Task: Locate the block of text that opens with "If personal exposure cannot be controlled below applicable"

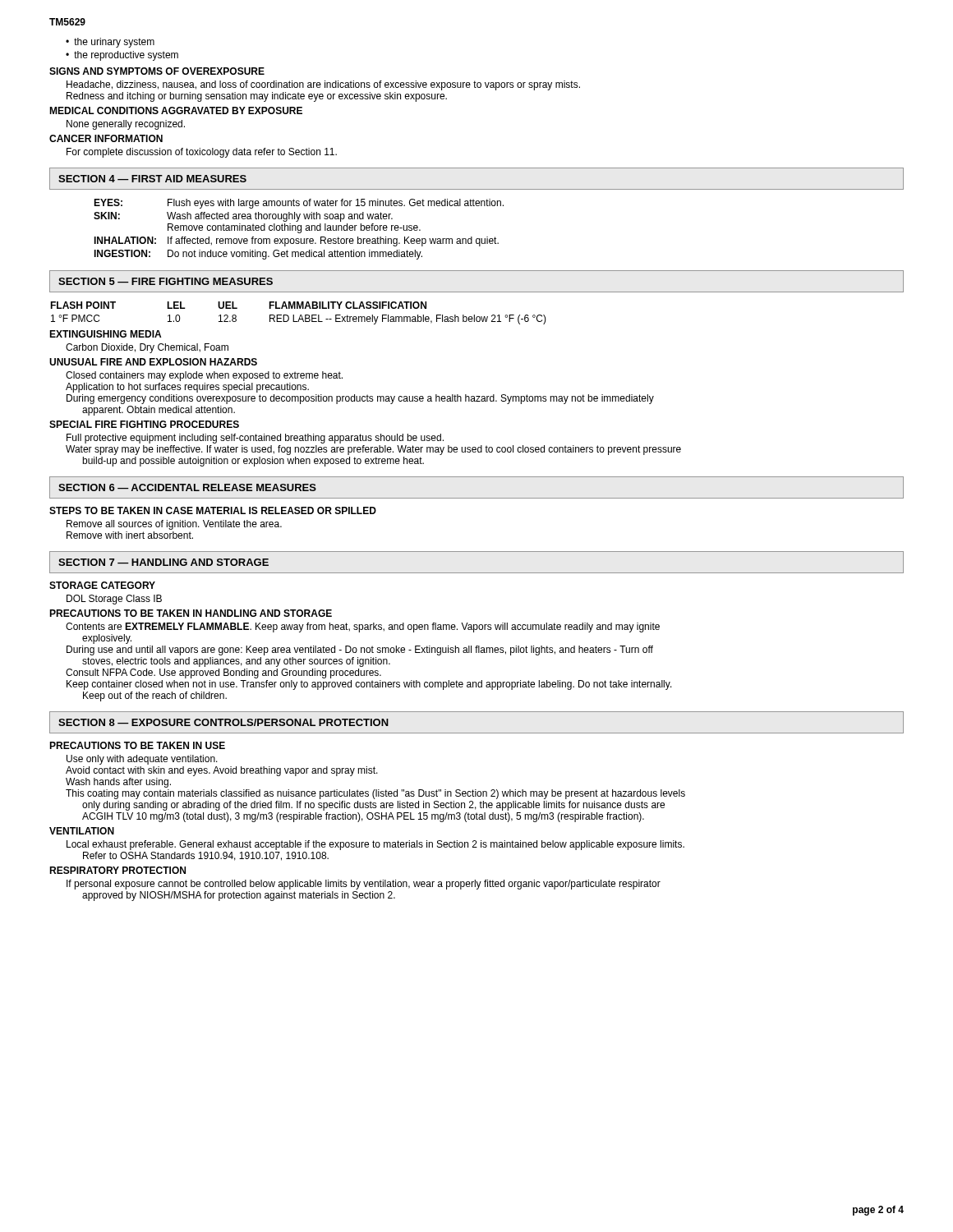Action: [x=363, y=884]
